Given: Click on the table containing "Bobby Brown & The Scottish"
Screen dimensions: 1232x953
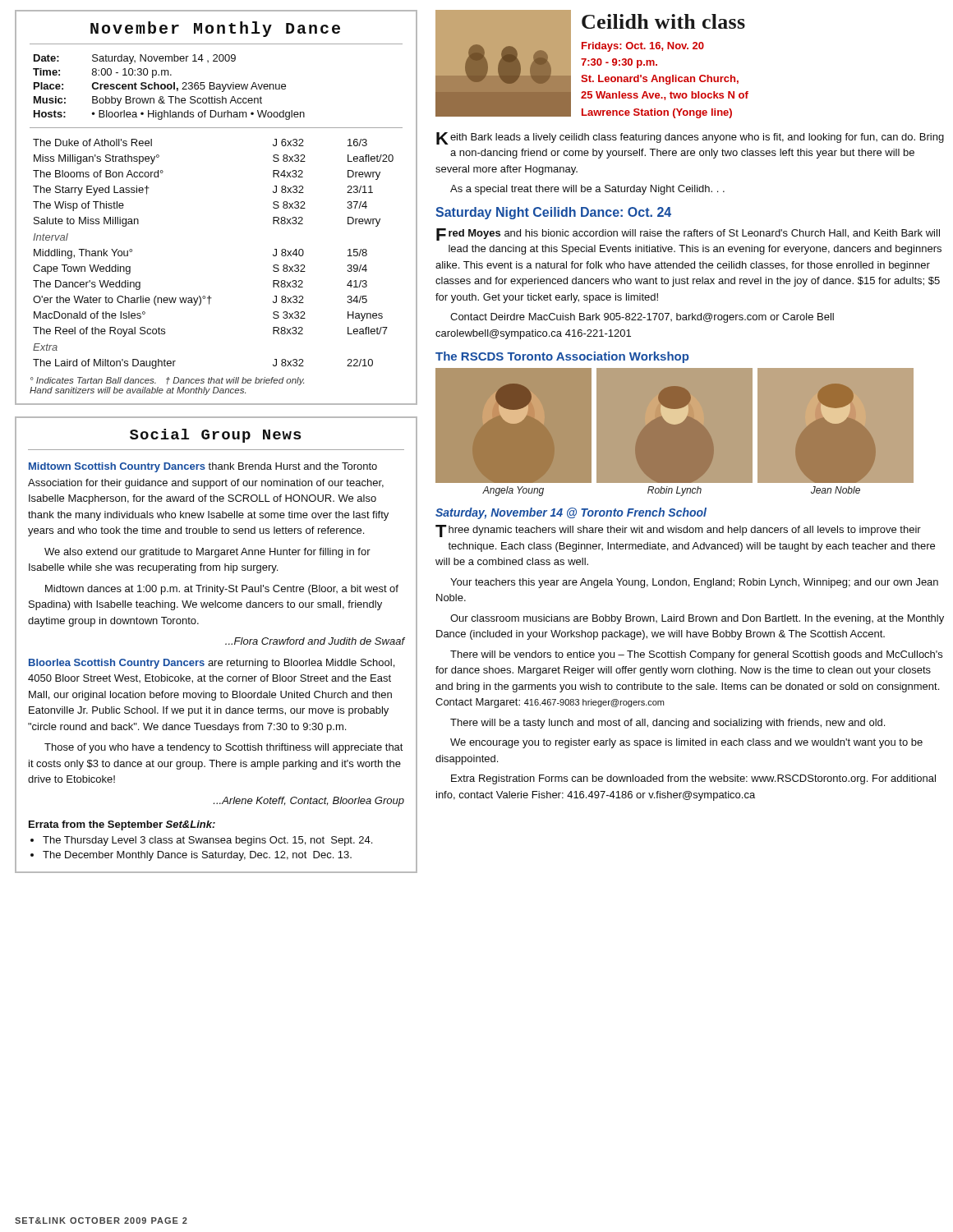Looking at the screenshot, I should click(x=216, y=86).
